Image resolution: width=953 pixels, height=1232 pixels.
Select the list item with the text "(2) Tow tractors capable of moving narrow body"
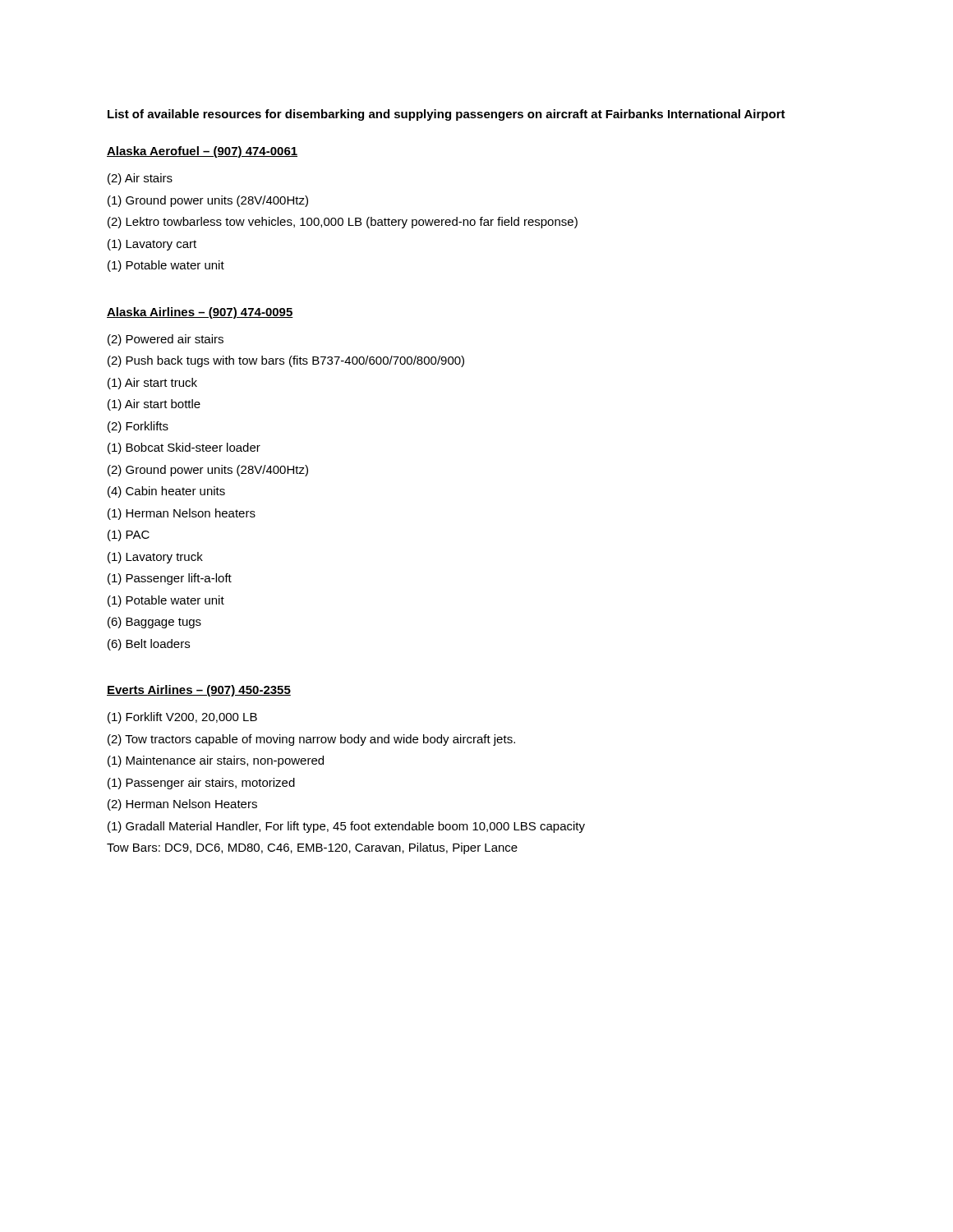coord(311,738)
